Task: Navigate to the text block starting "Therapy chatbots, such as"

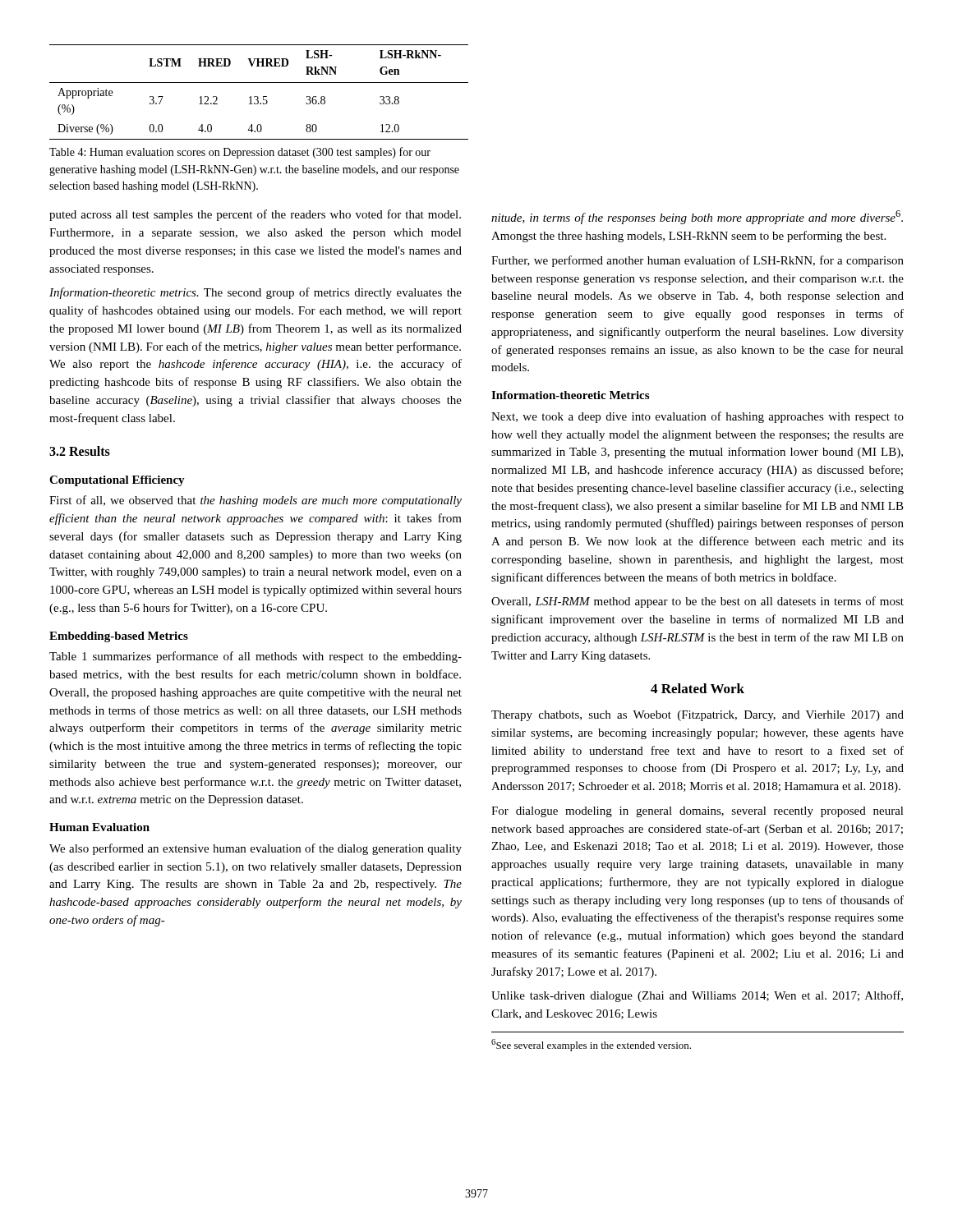Action: pyautogui.click(x=698, y=865)
